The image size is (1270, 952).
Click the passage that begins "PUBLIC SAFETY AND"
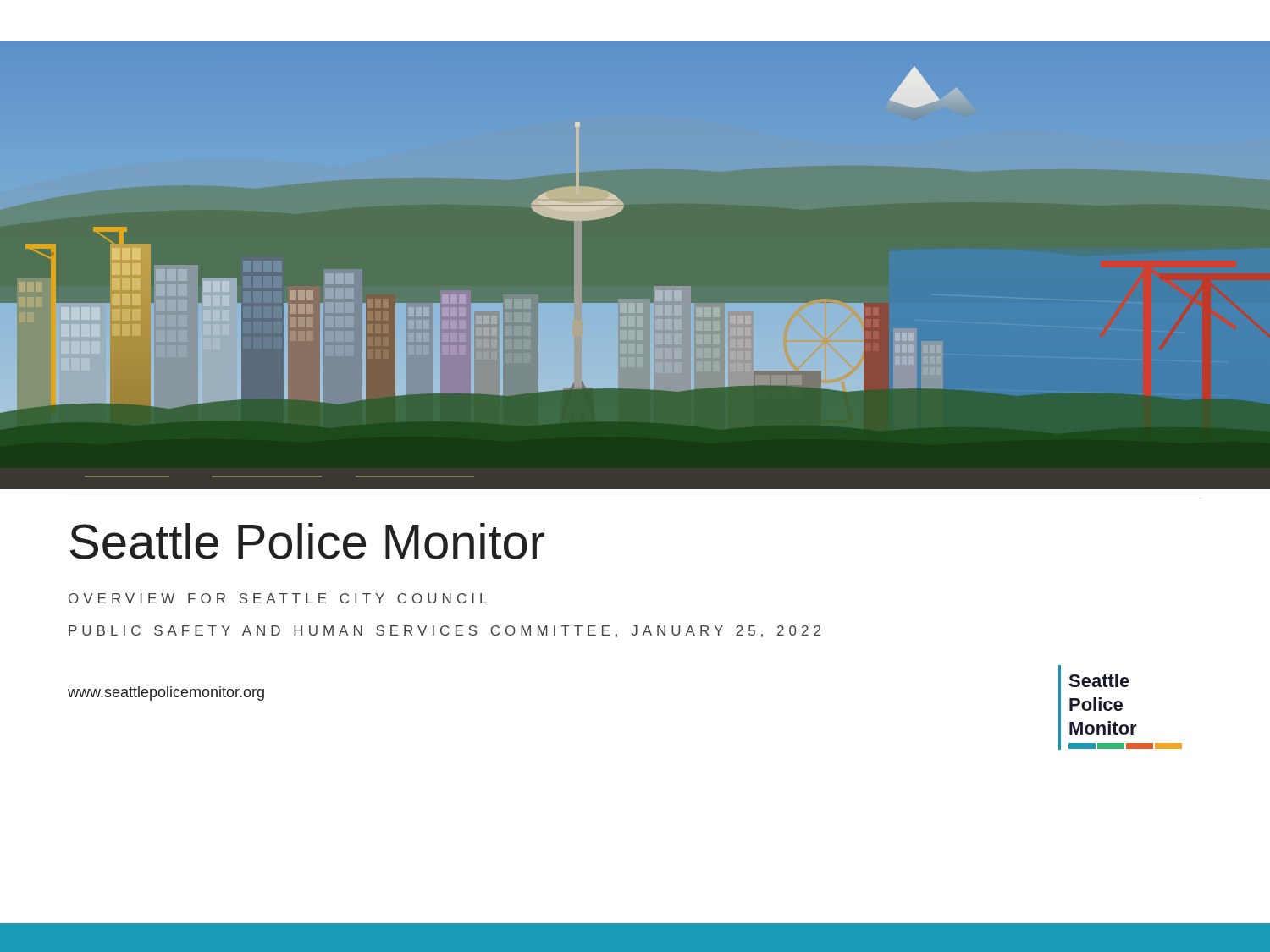tap(447, 631)
